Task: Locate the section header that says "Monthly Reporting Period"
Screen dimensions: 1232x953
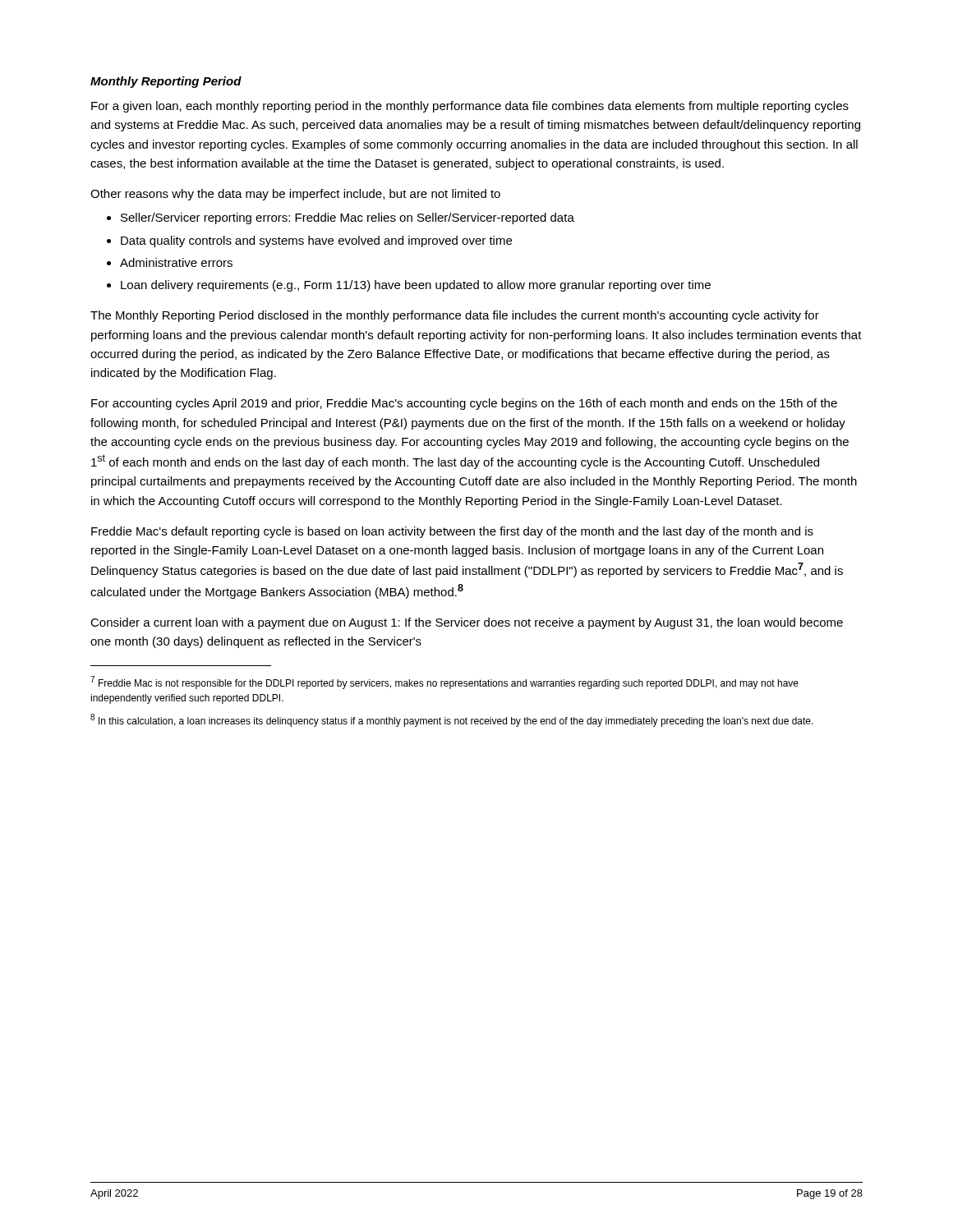Action: pos(166,81)
